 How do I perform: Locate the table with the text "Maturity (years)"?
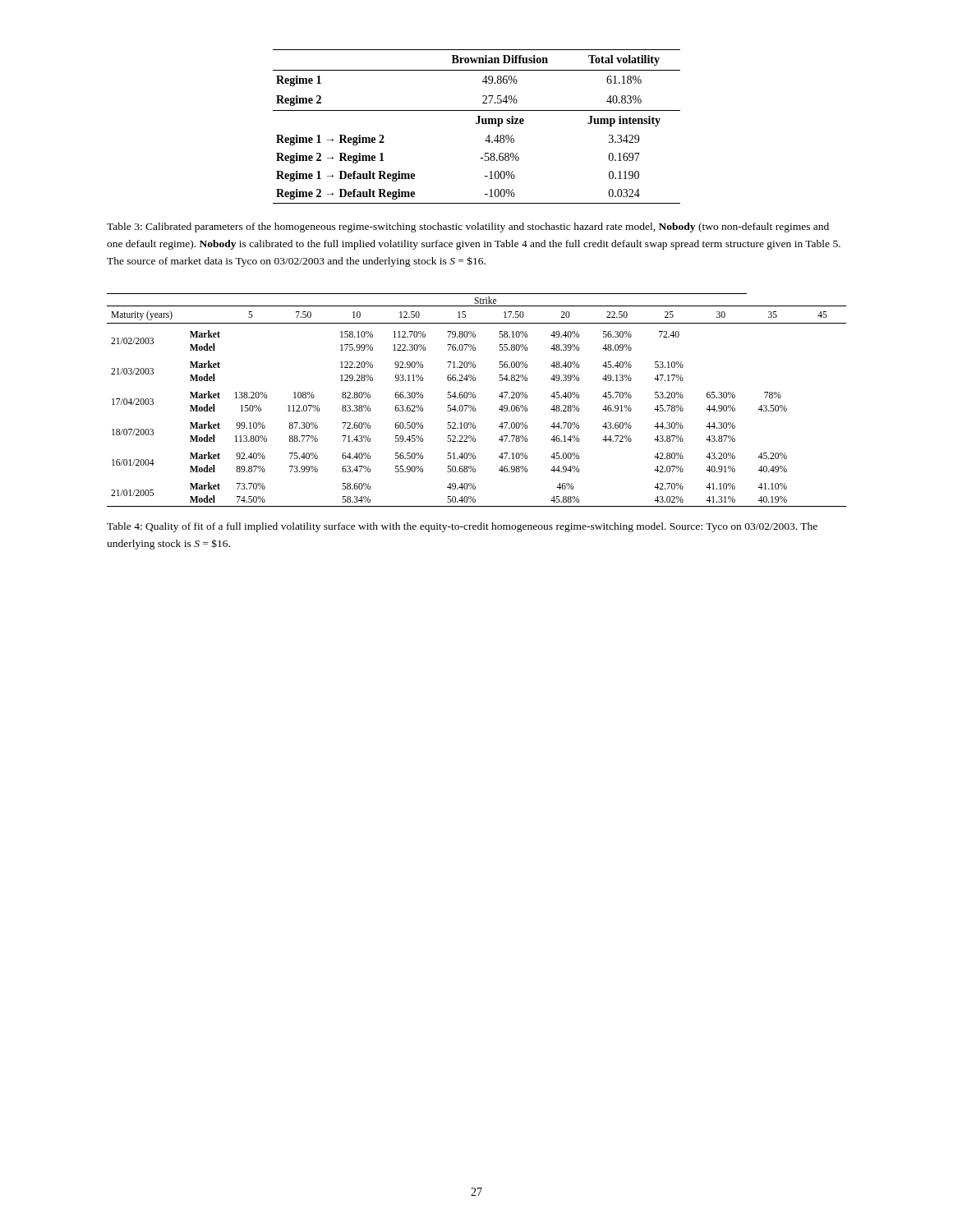click(476, 400)
